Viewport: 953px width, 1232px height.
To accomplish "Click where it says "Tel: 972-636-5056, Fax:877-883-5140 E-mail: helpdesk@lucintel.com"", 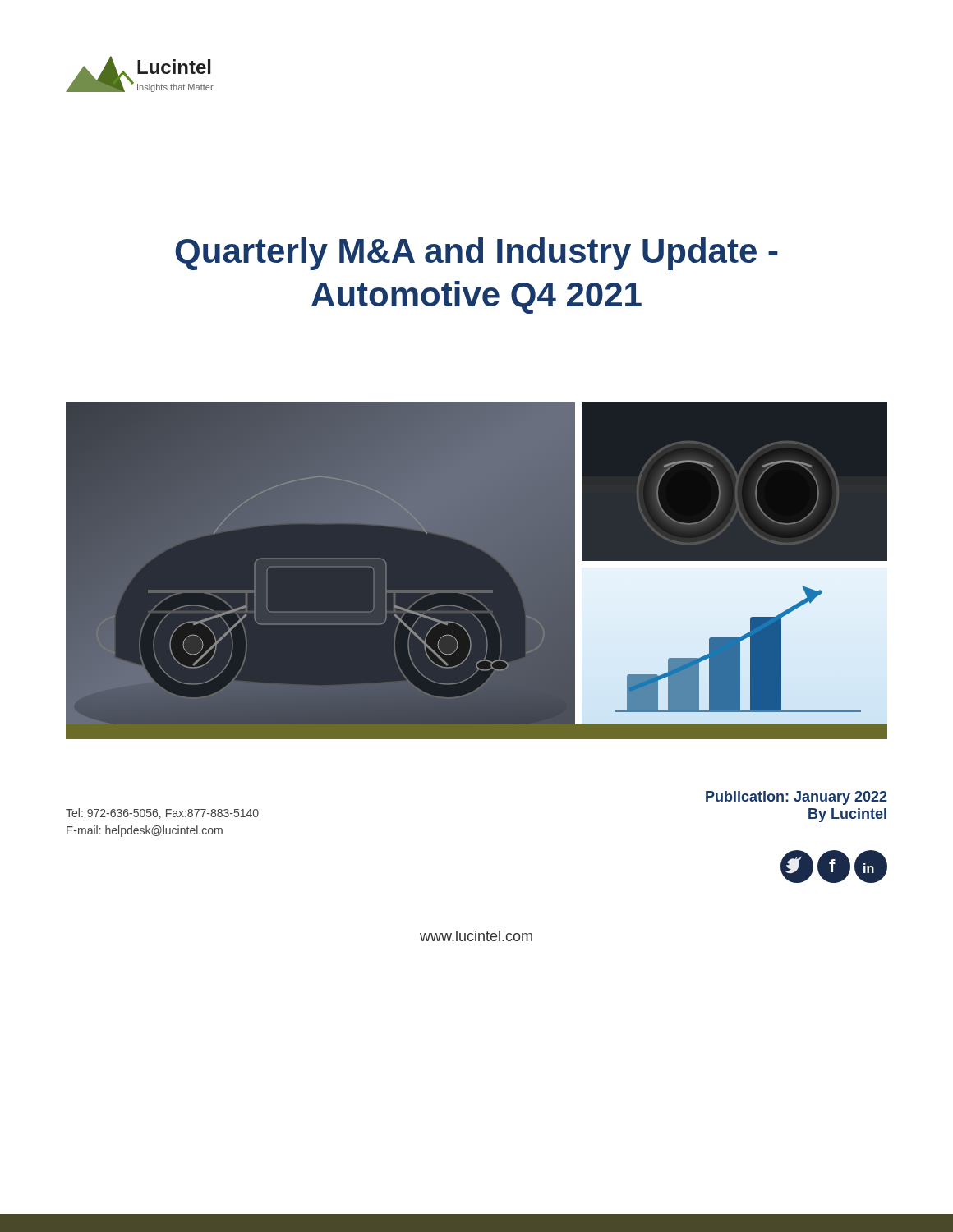I will [x=162, y=822].
